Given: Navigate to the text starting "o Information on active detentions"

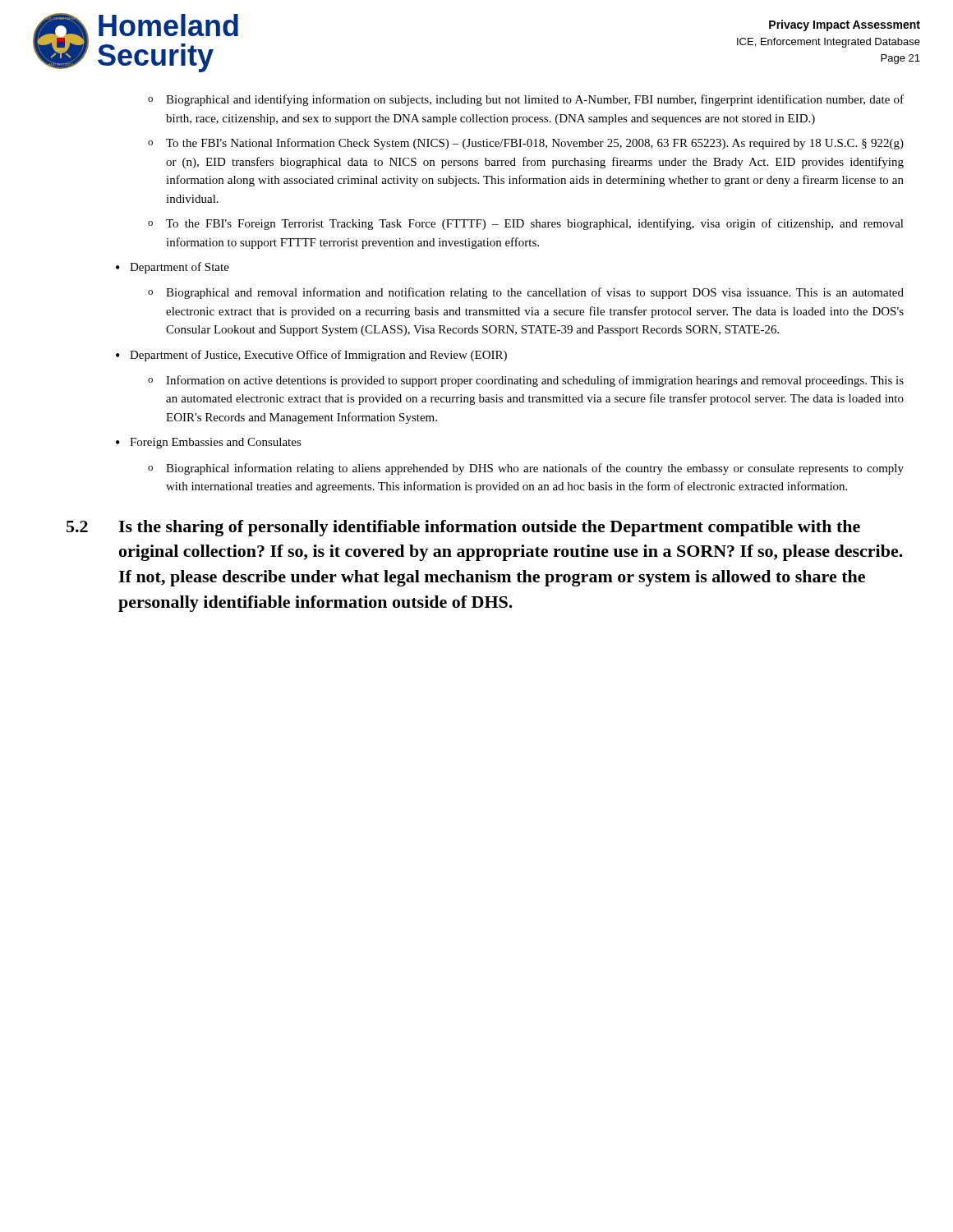Looking at the screenshot, I should pos(526,399).
